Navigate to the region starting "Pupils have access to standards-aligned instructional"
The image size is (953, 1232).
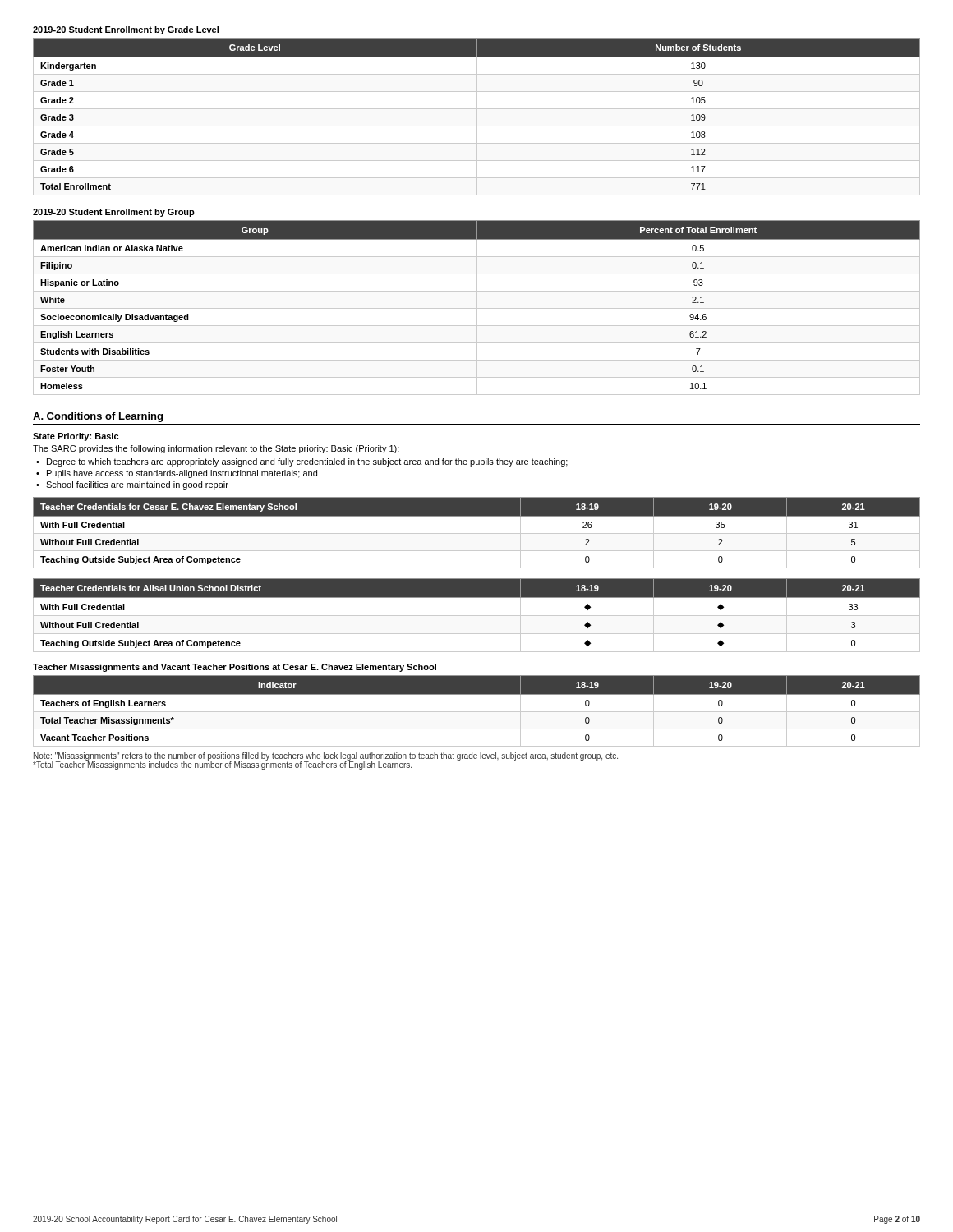[182, 473]
